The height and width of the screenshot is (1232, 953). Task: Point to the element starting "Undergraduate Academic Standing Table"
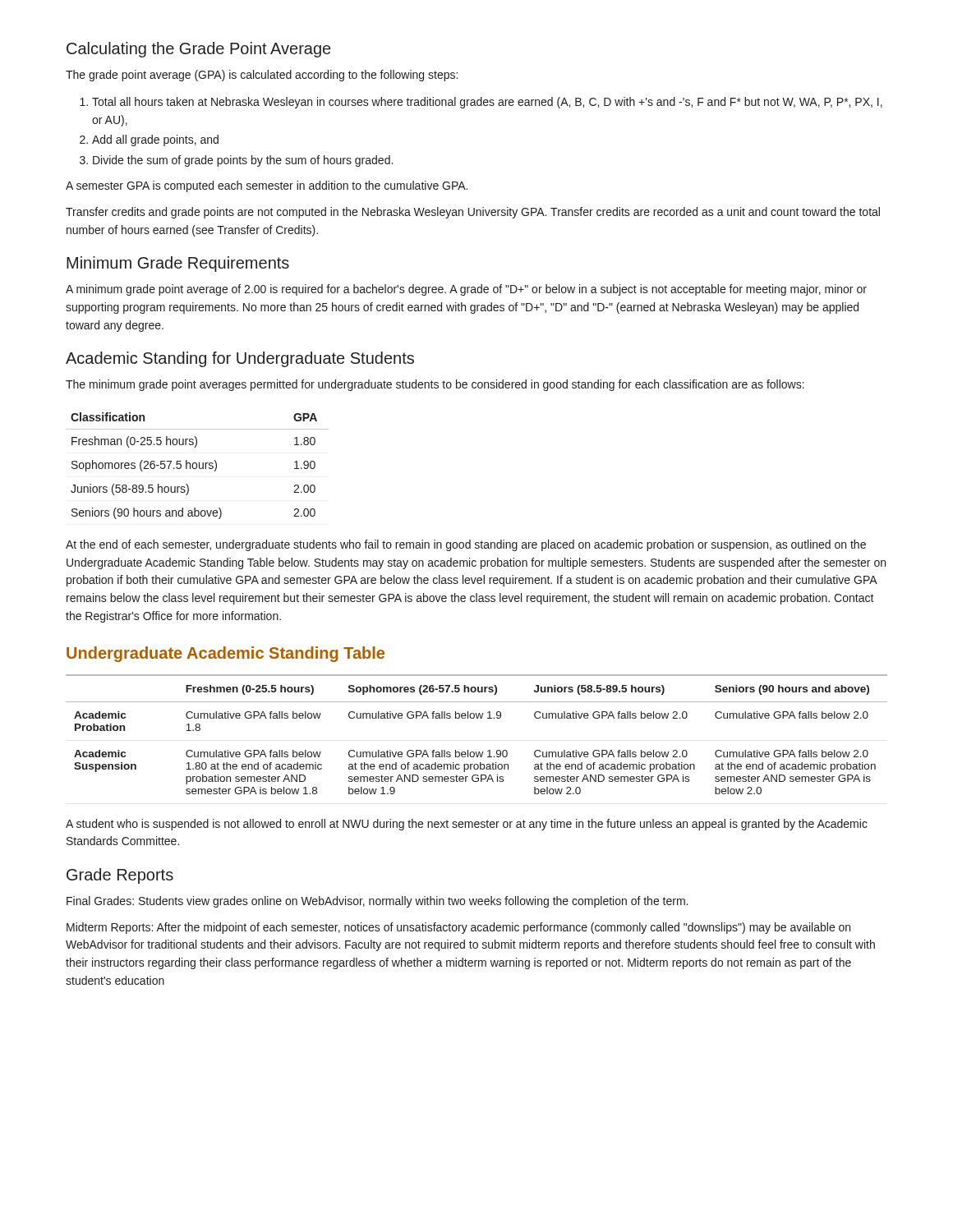click(226, 654)
